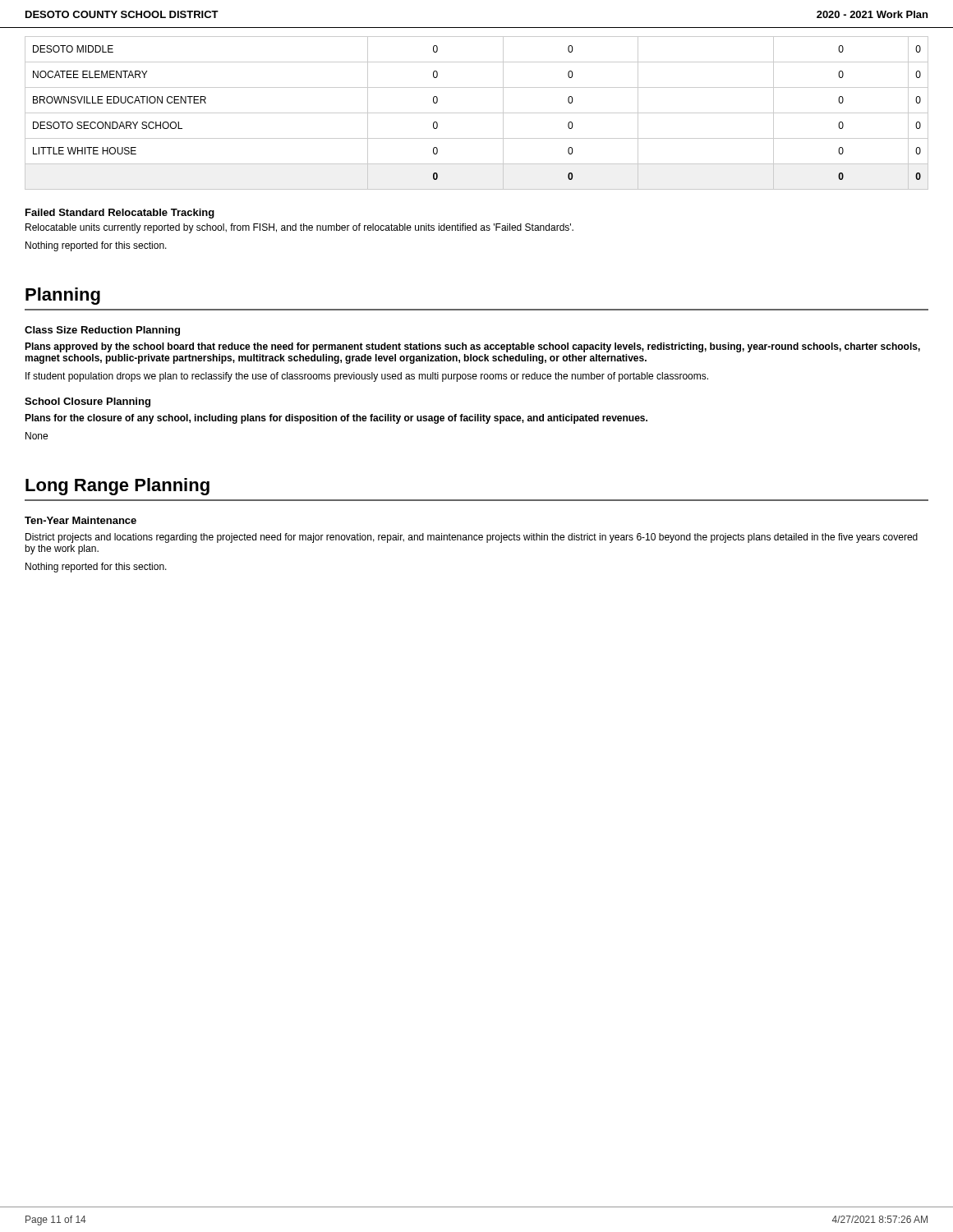
Task: Click the passage that begins "Plans approved by the school board that"
Action: [473, 352]
